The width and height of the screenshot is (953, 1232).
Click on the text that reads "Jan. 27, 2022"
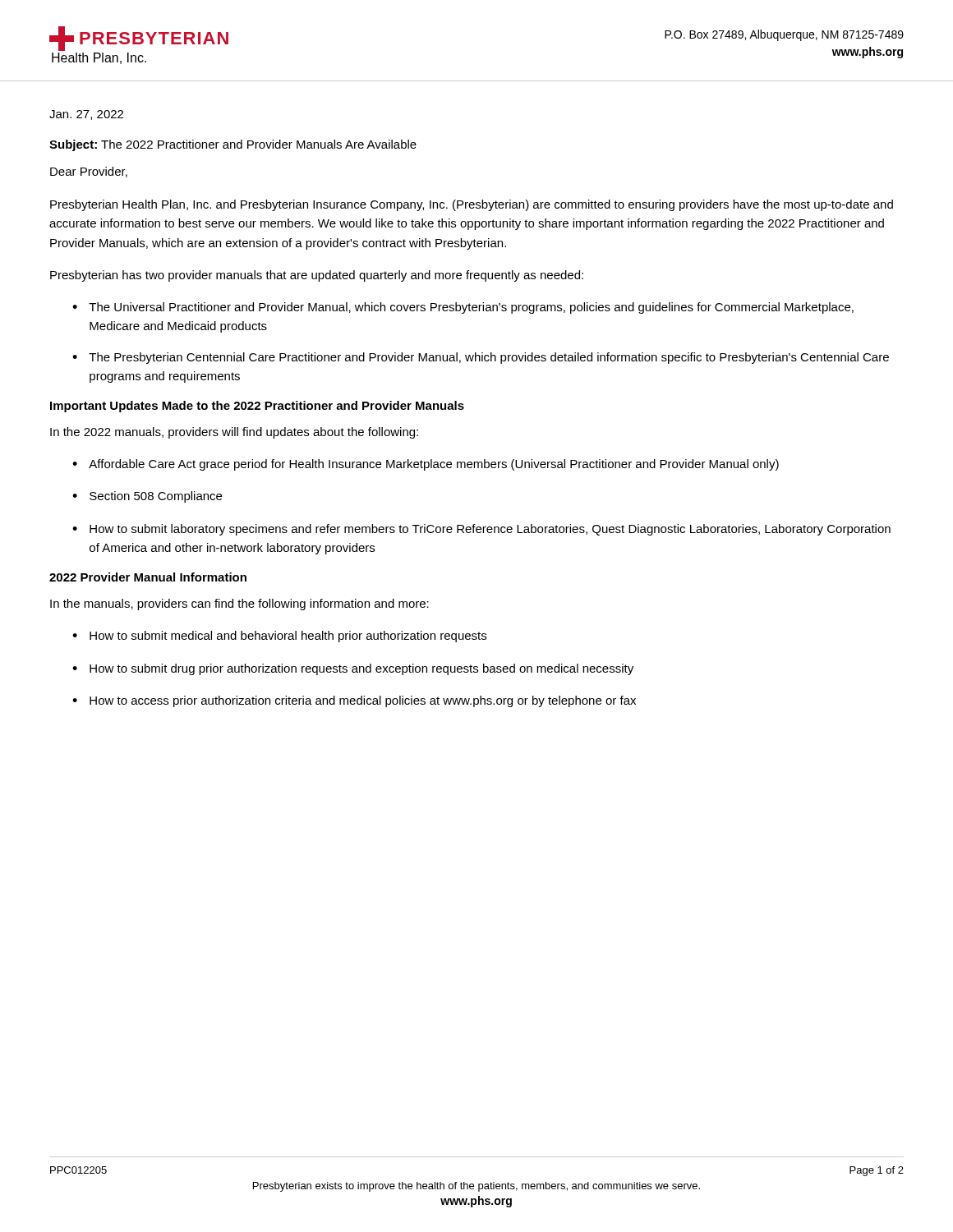click(x=87, y=114)
